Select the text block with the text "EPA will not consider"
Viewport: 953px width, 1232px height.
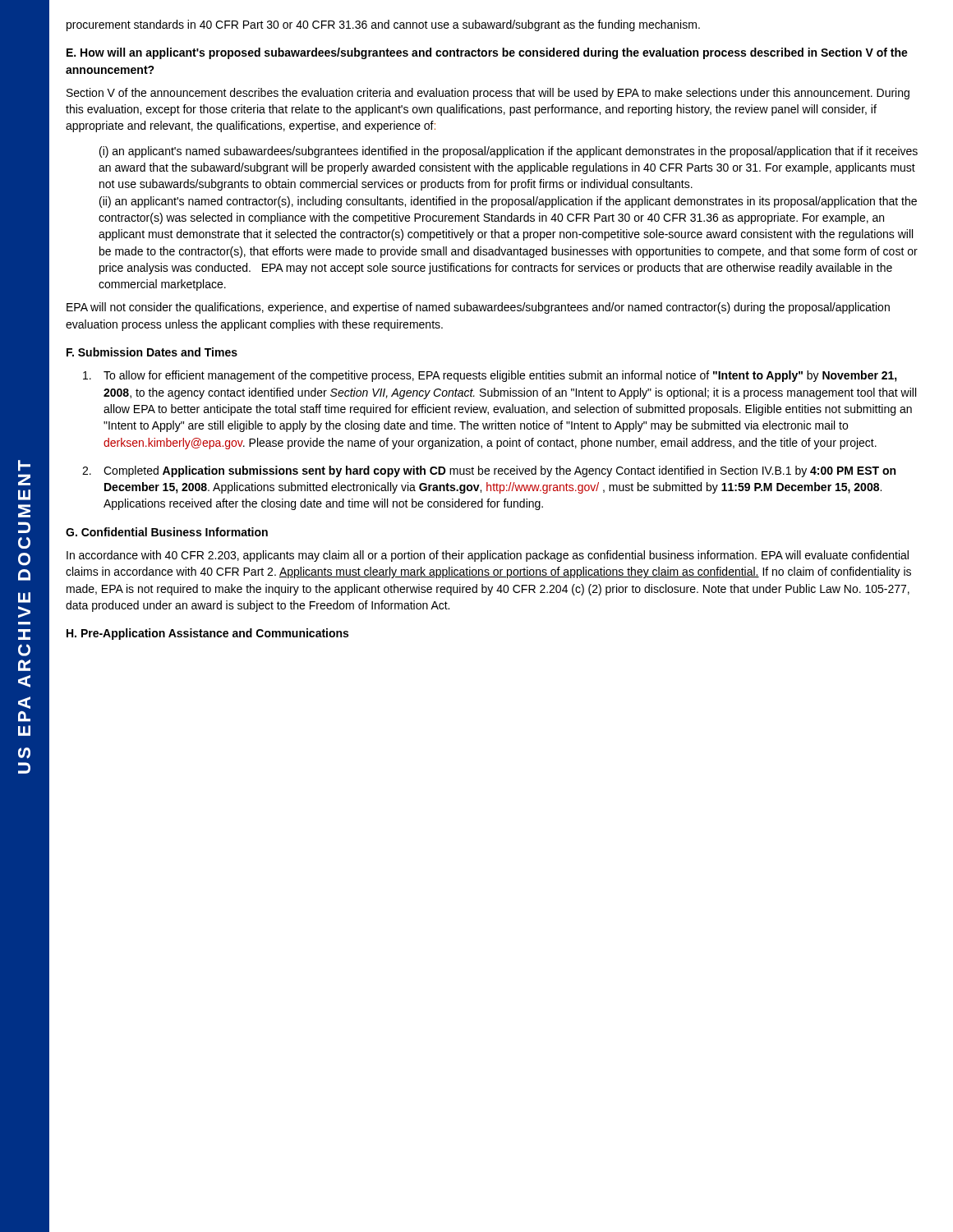tap(478, 316)
